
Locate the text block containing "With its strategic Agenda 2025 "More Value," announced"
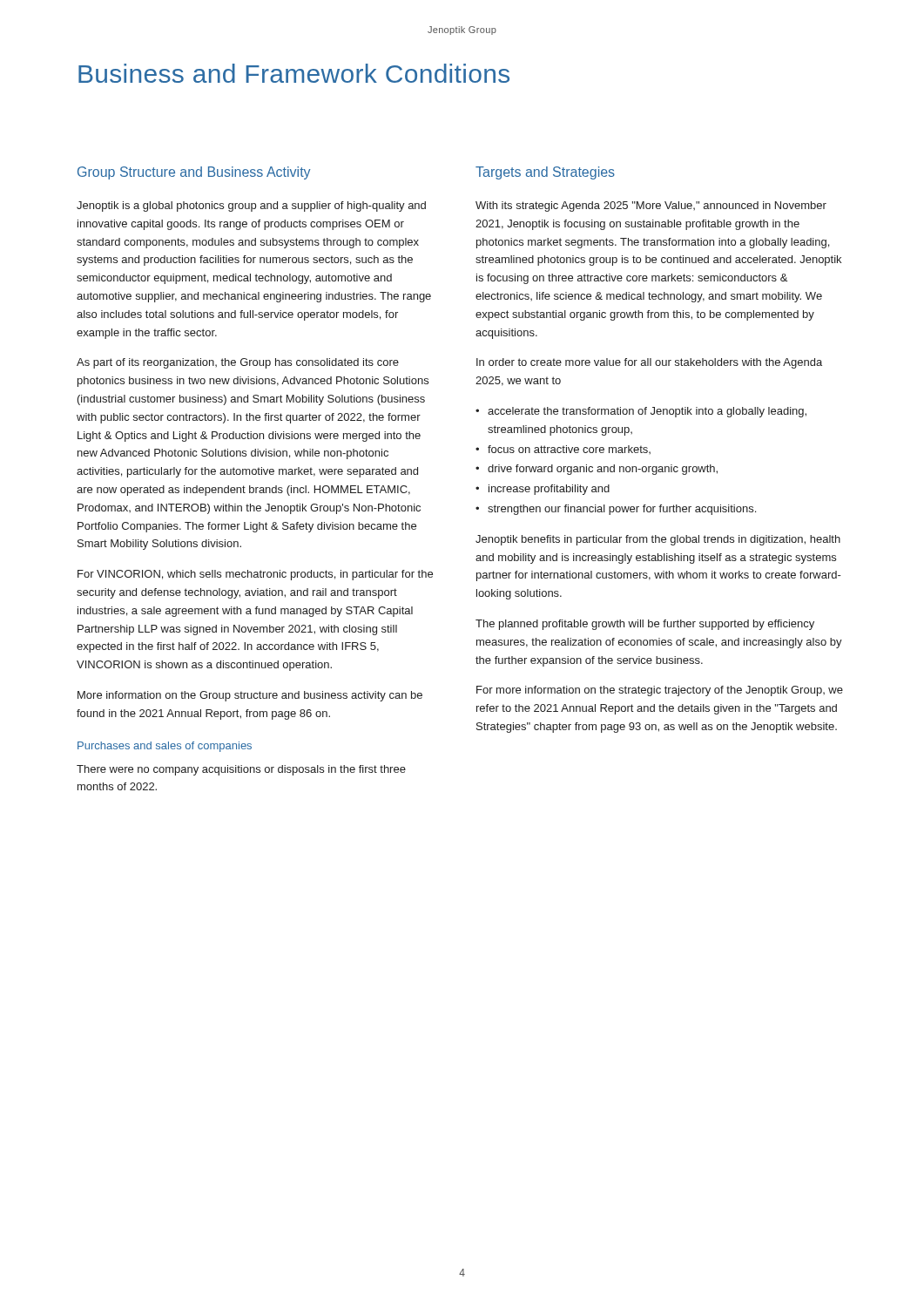(x=659, y=269)
